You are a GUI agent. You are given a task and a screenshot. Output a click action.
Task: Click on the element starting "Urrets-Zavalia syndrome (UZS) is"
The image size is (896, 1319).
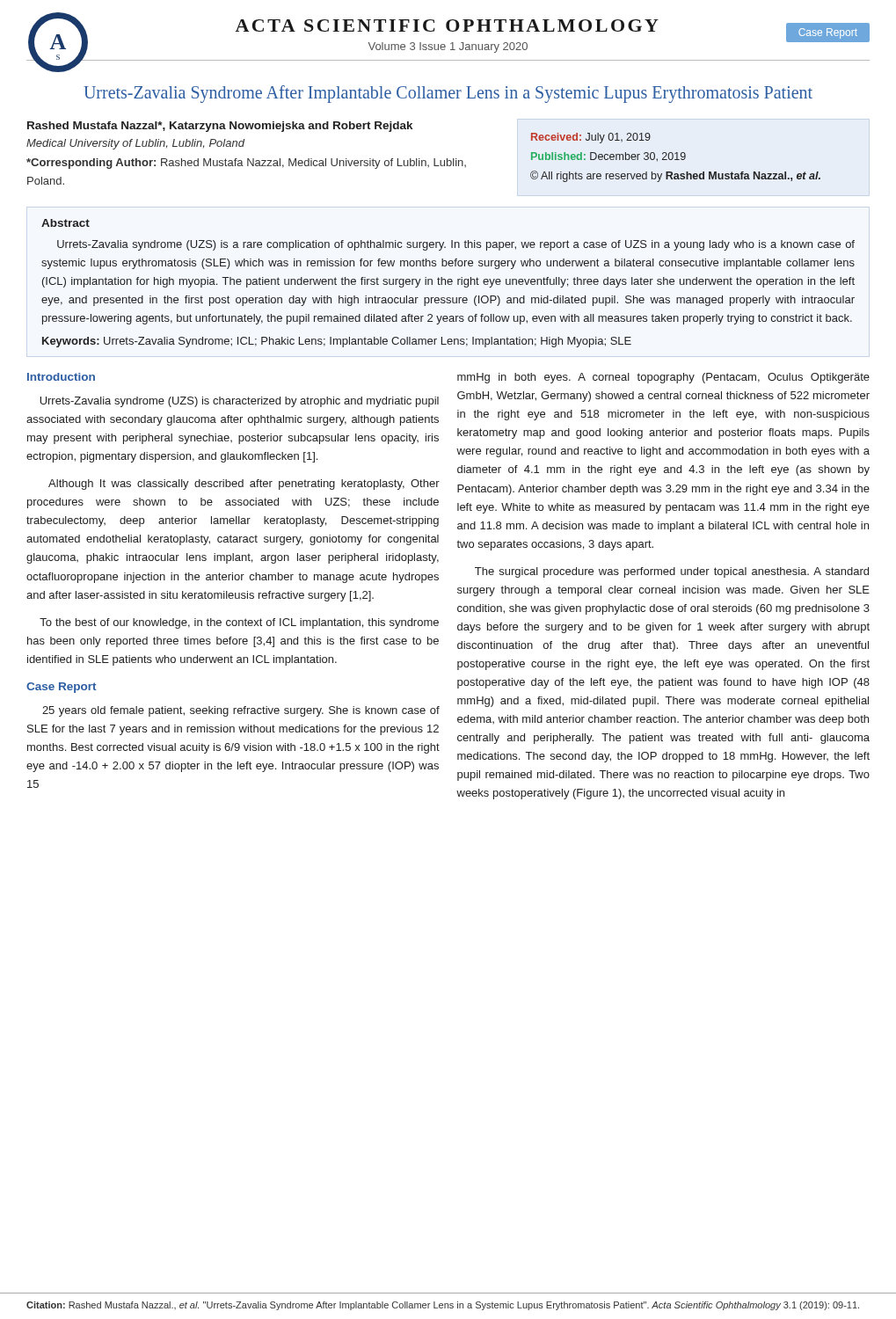tap(233, 428)
